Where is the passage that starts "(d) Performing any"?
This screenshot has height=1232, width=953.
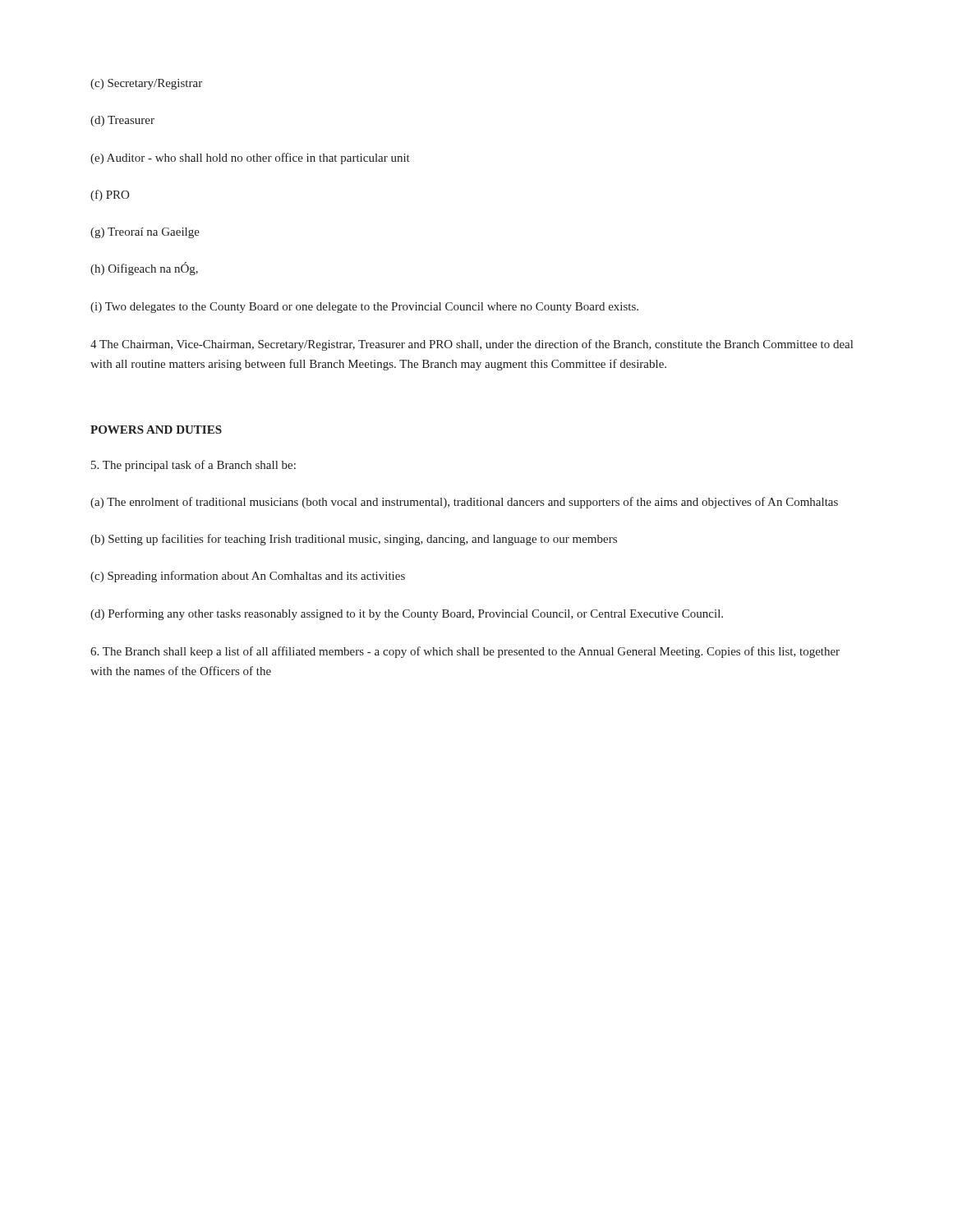coord(407,613)
